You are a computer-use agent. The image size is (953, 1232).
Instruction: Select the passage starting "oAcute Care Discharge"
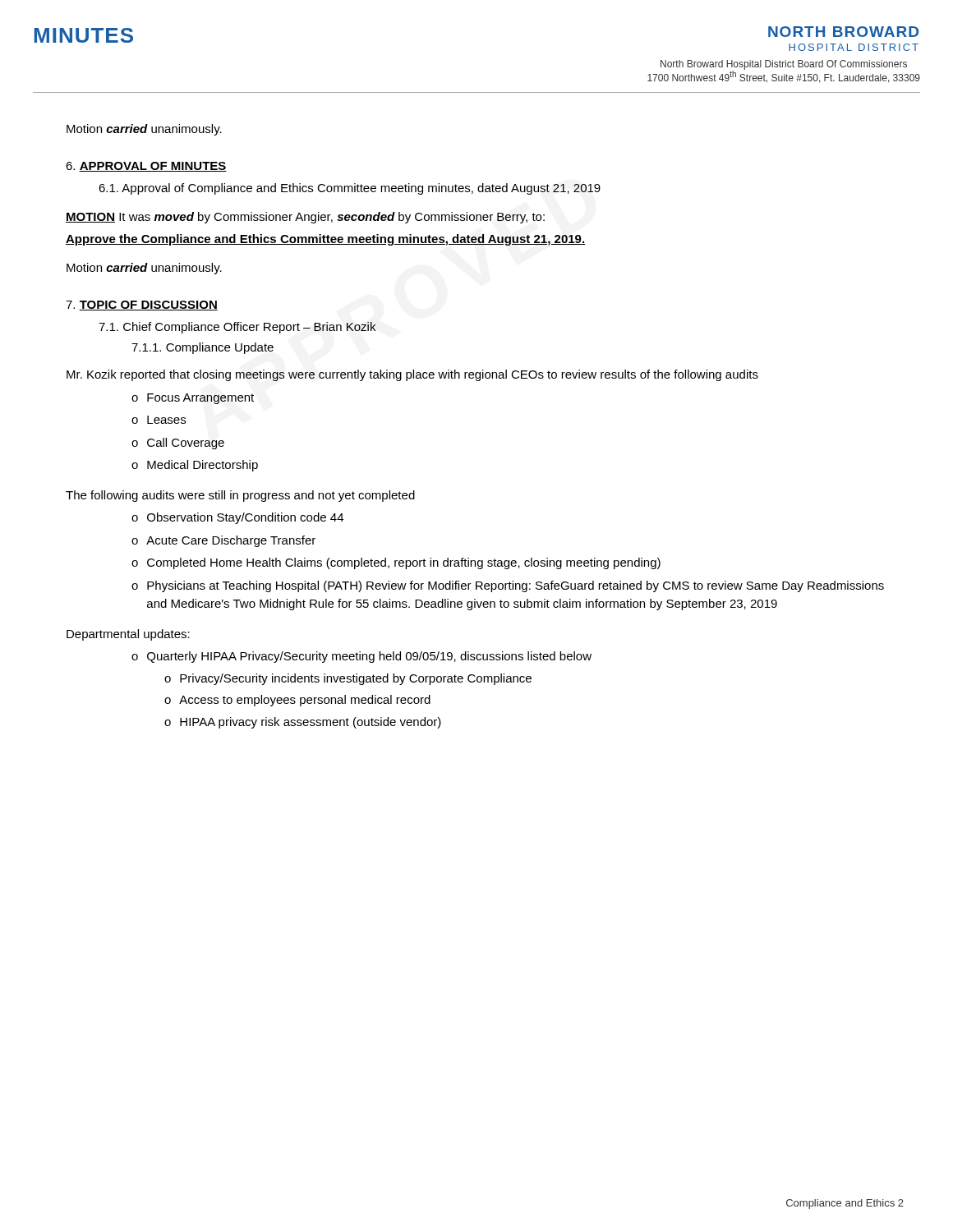pos(224,540)
